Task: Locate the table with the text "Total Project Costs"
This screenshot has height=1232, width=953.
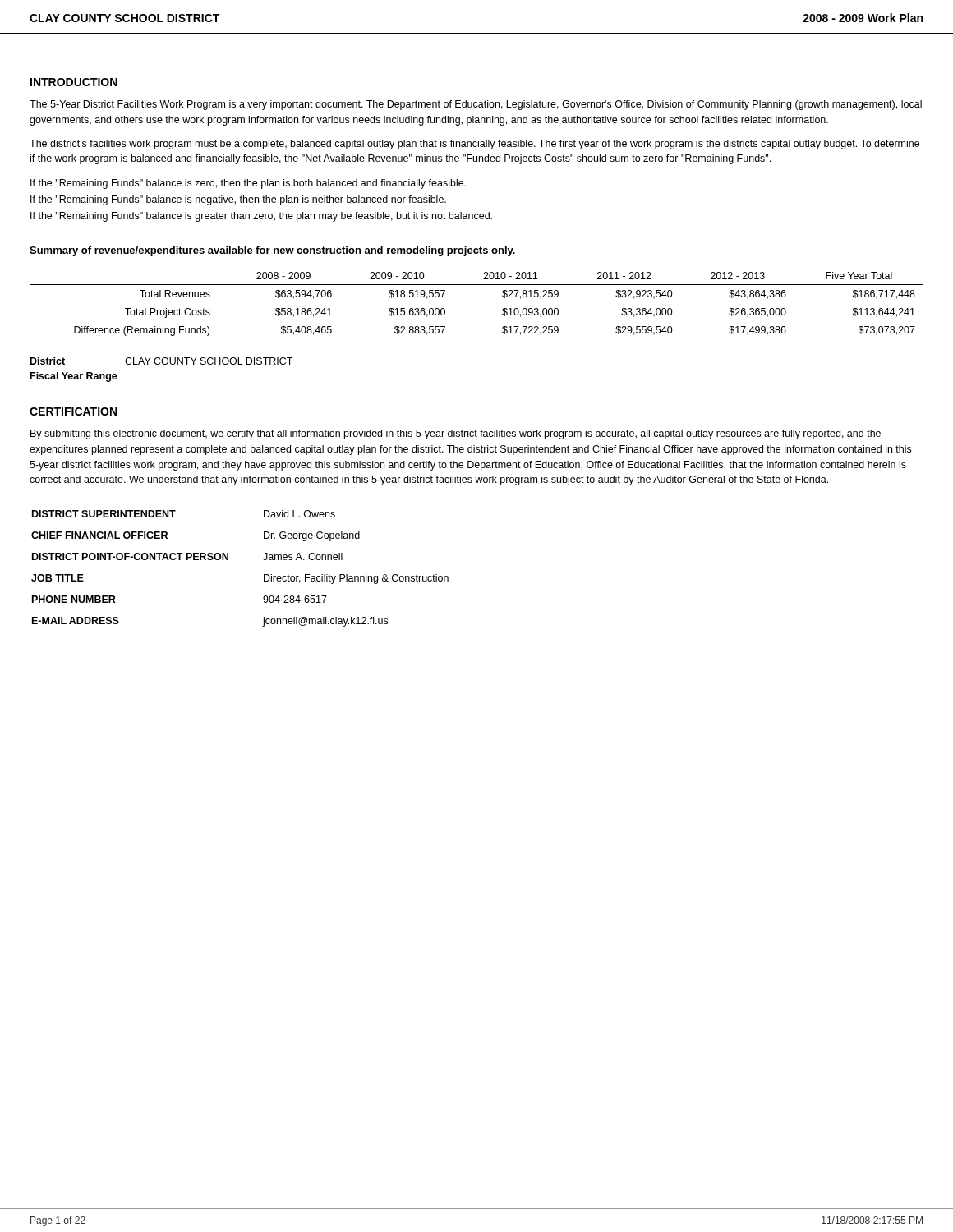Action: pyautogui.click(x=476, y=303)
